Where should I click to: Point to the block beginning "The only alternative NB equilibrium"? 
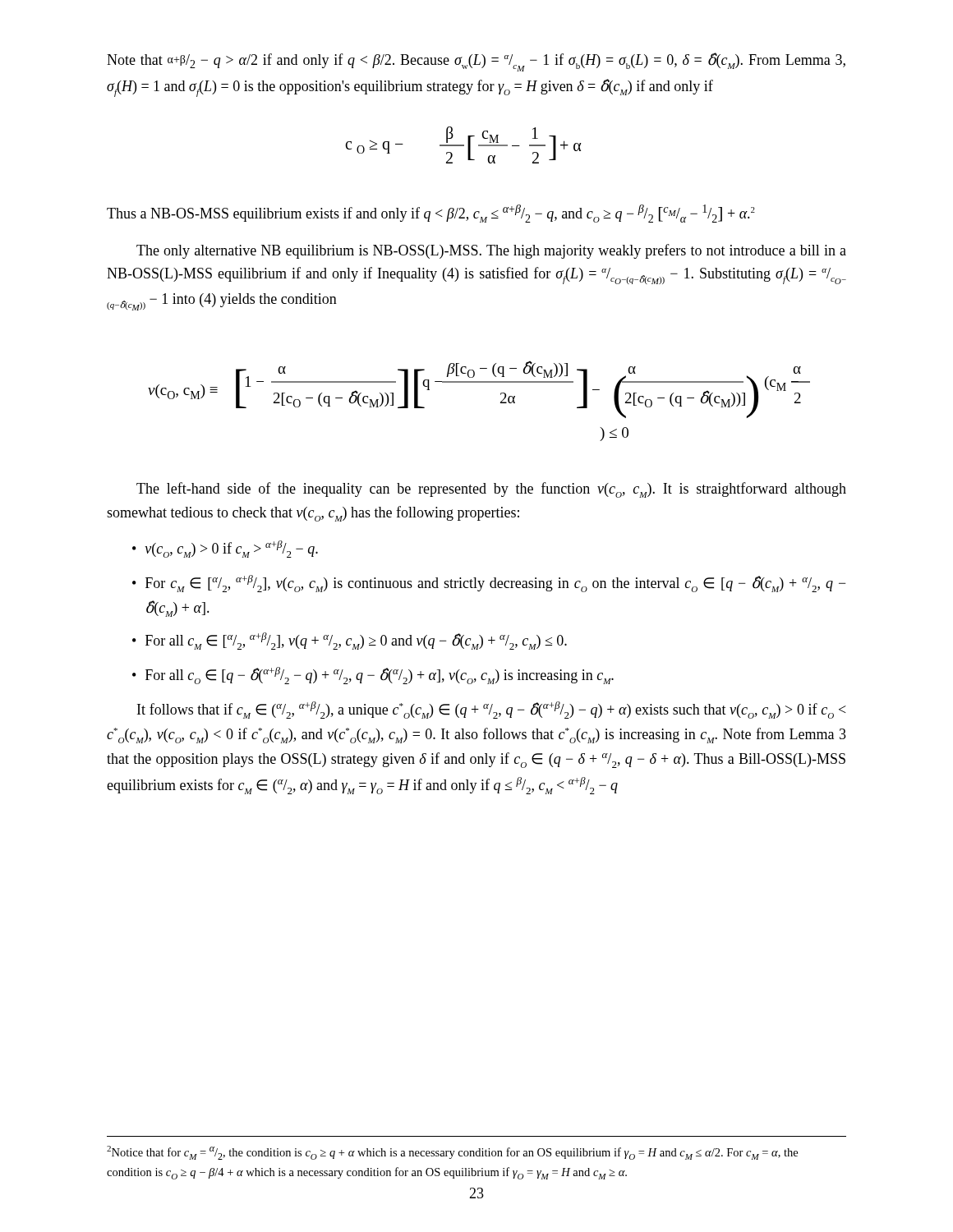click(476, 277)
